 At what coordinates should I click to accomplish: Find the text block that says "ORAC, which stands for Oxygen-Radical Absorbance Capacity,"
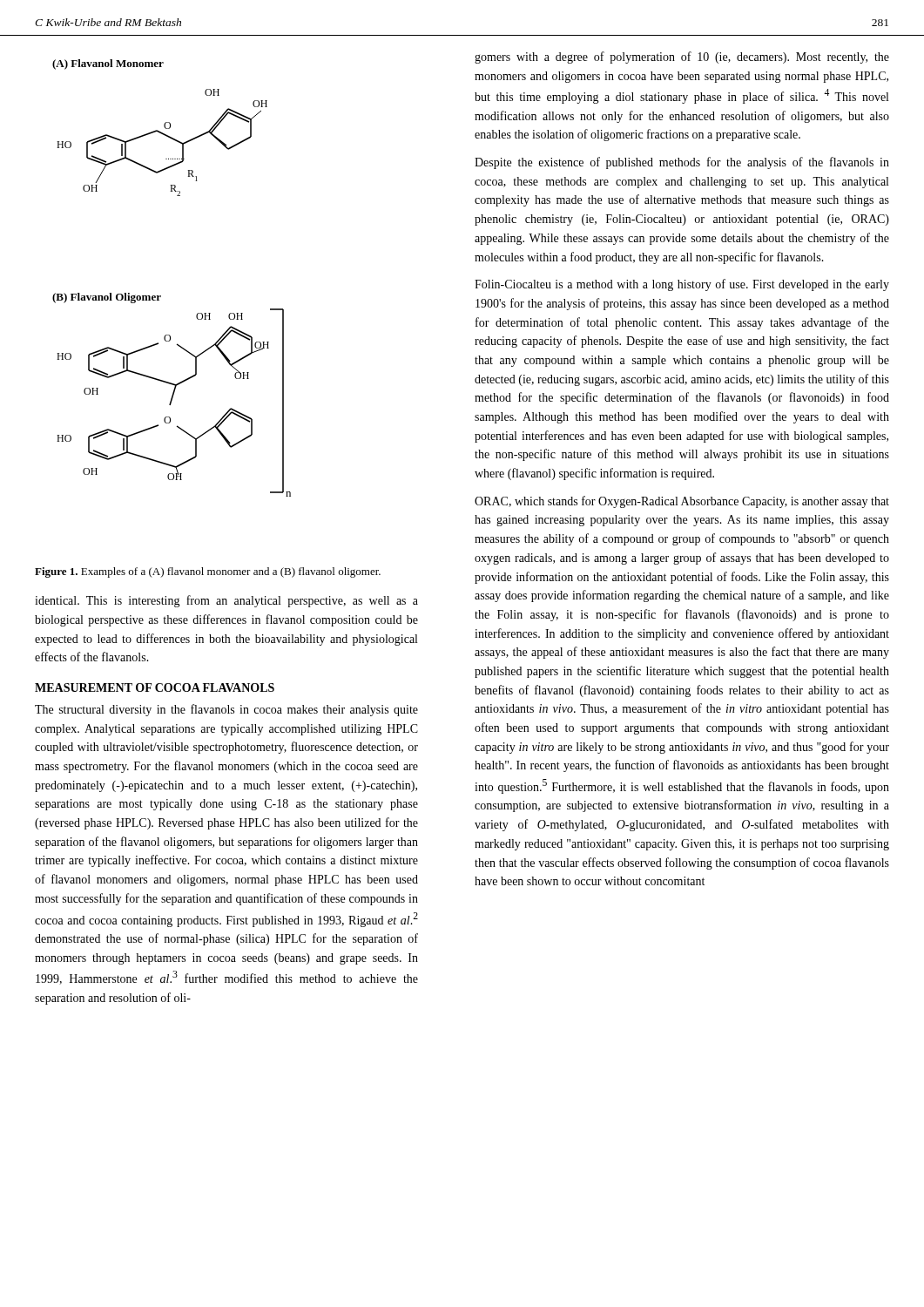click(x=682, y=691)
